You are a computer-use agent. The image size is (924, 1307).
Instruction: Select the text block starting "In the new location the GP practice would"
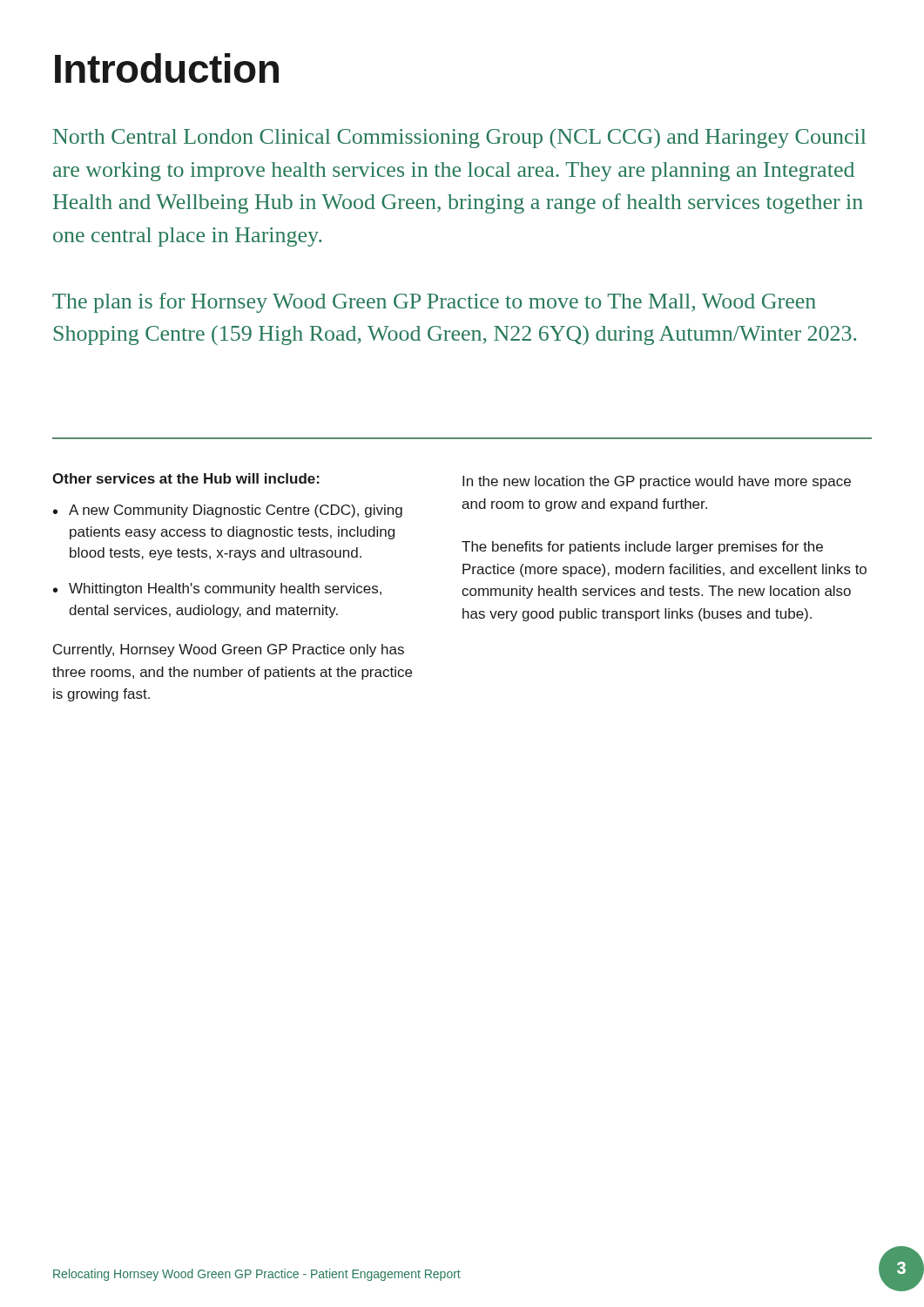667,493
